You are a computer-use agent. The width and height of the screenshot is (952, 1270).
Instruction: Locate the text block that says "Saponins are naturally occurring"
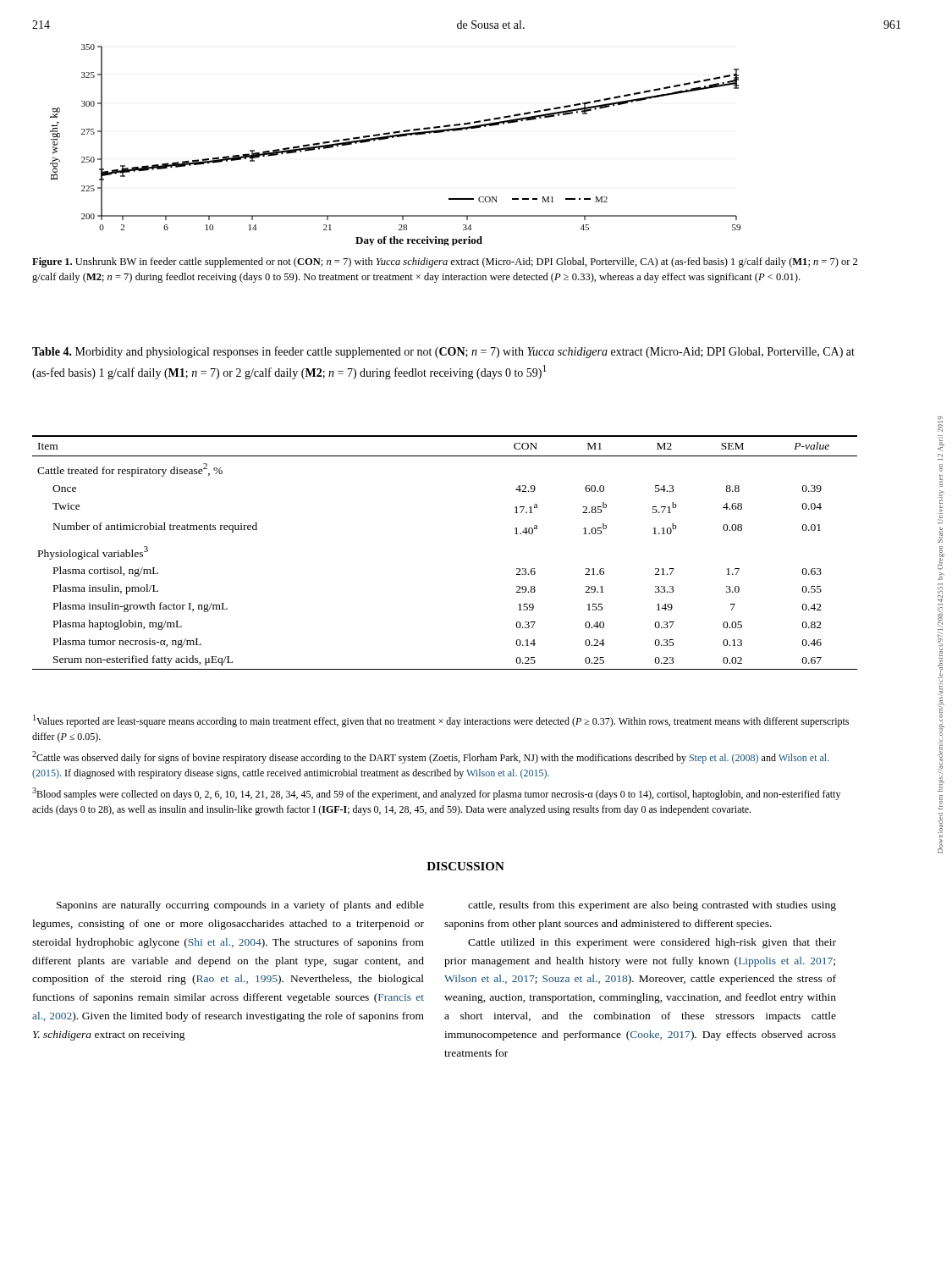tap(228, 970)
